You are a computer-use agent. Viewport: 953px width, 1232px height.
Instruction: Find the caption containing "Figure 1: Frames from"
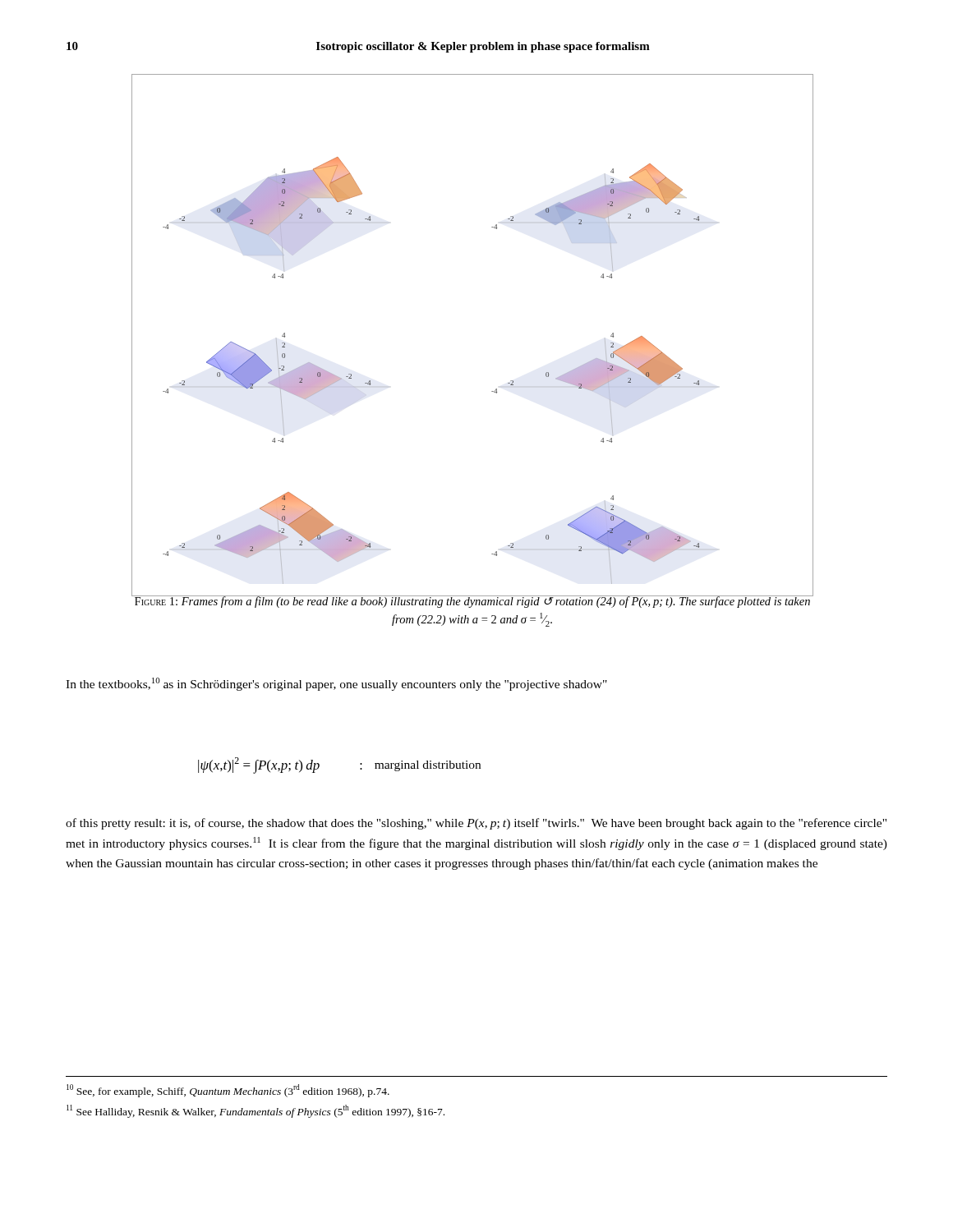pyautogui.click(x=472, y=611)
